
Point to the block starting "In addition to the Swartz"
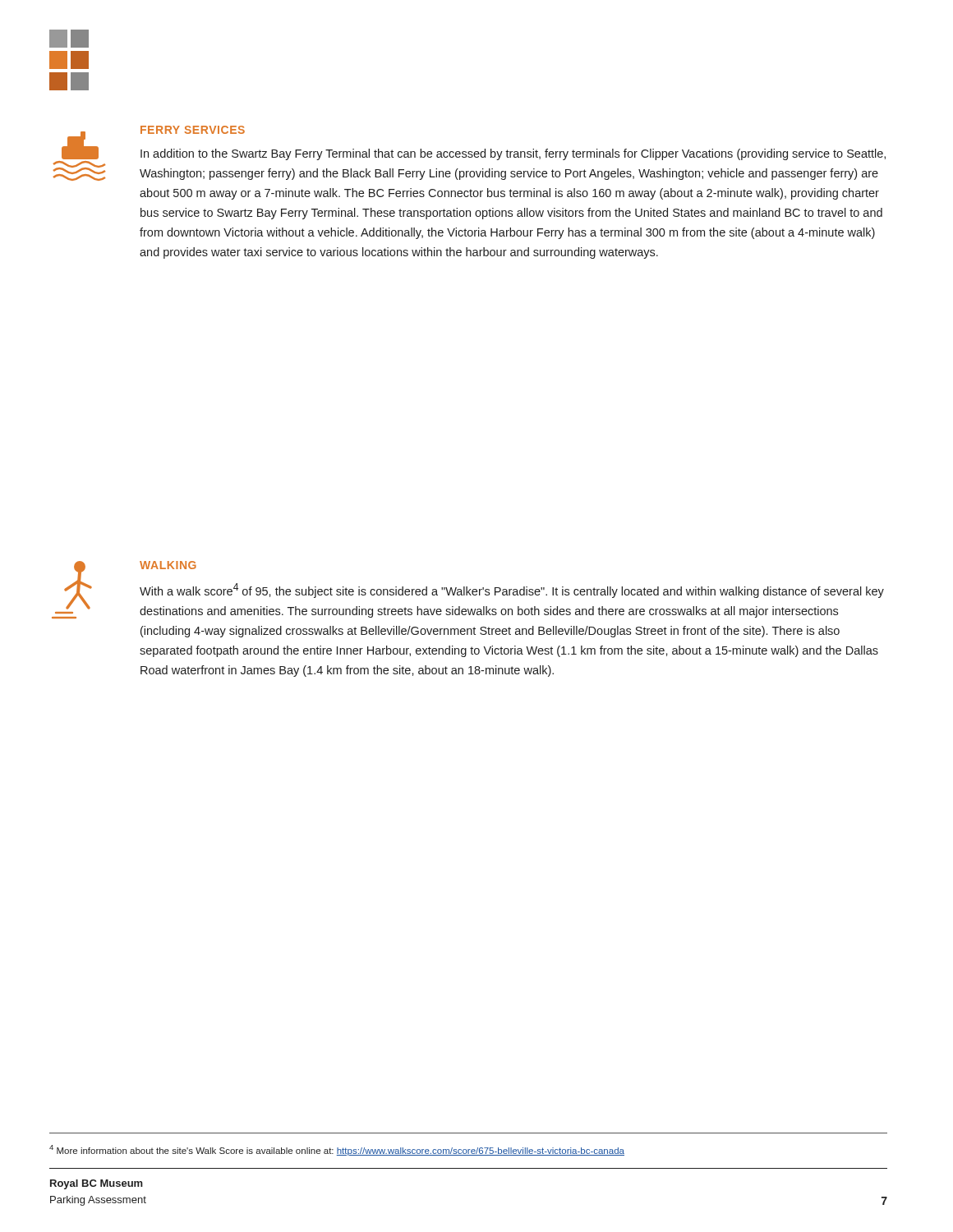[x=513, y=203]
